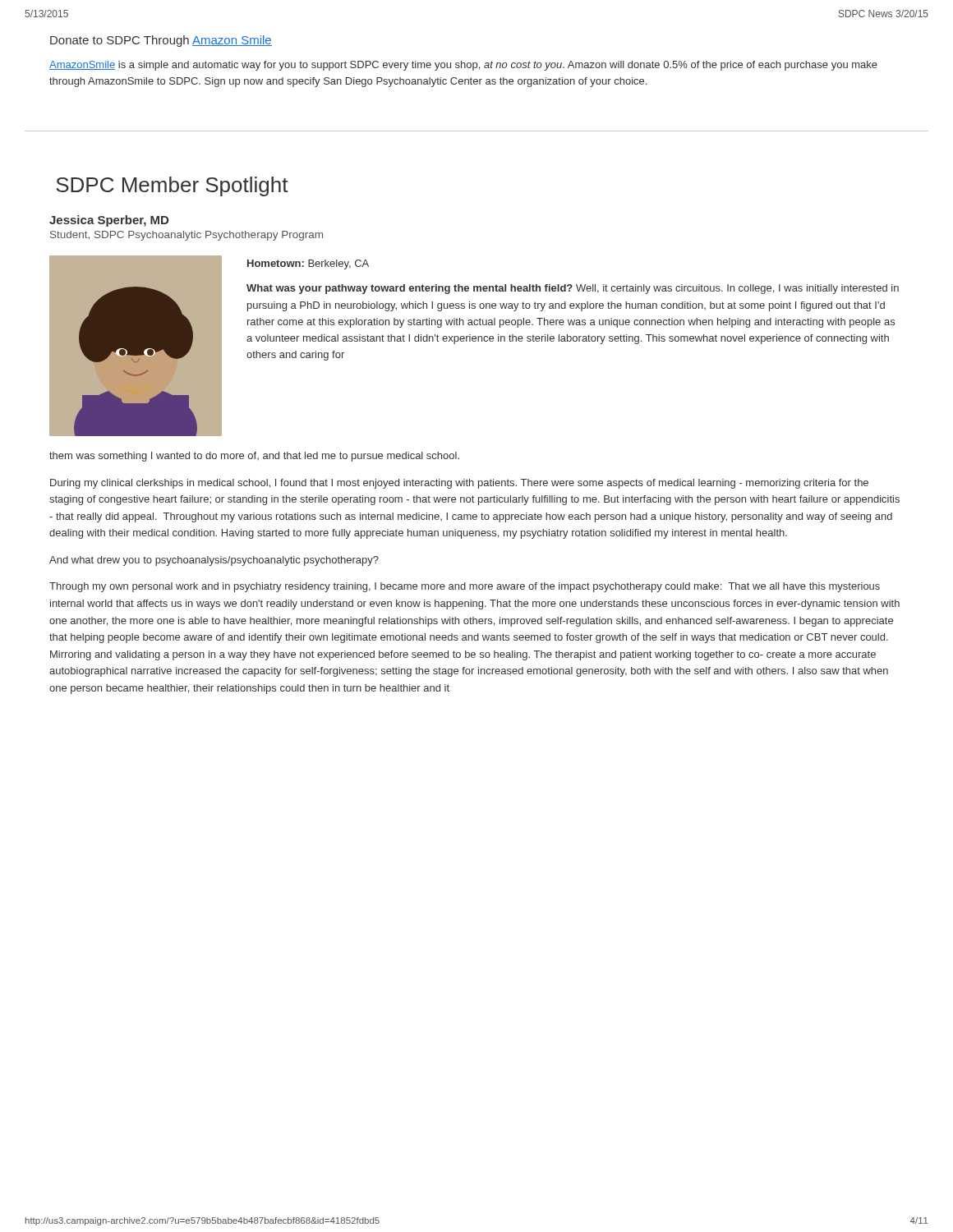
Task: Select the photo
Action: [136, 346]
